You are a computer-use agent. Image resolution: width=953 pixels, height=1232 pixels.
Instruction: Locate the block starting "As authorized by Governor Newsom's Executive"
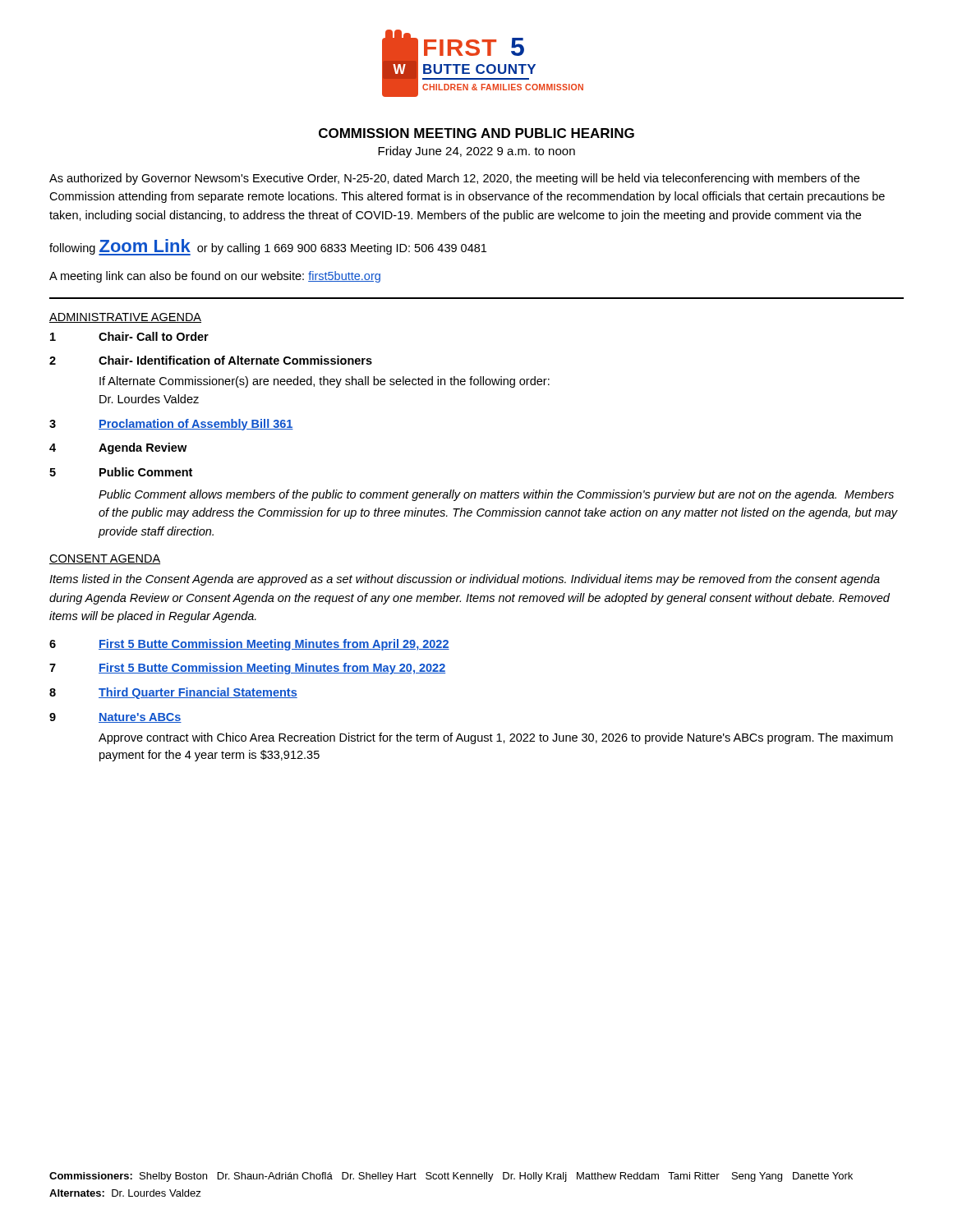point(467,197)
